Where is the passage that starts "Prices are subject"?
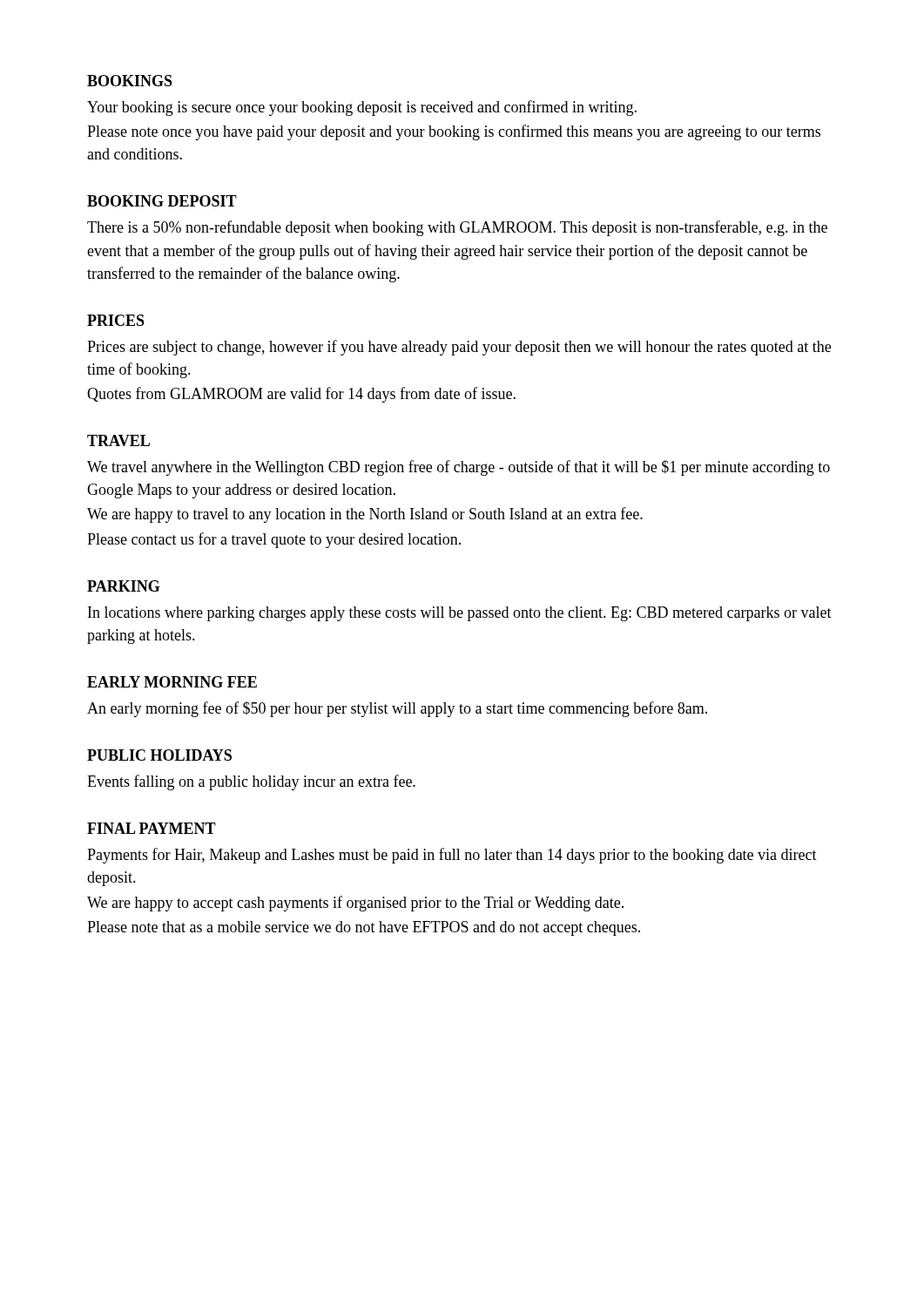Viewport: 924px width, 1307px height. click(x=459, y=348)
